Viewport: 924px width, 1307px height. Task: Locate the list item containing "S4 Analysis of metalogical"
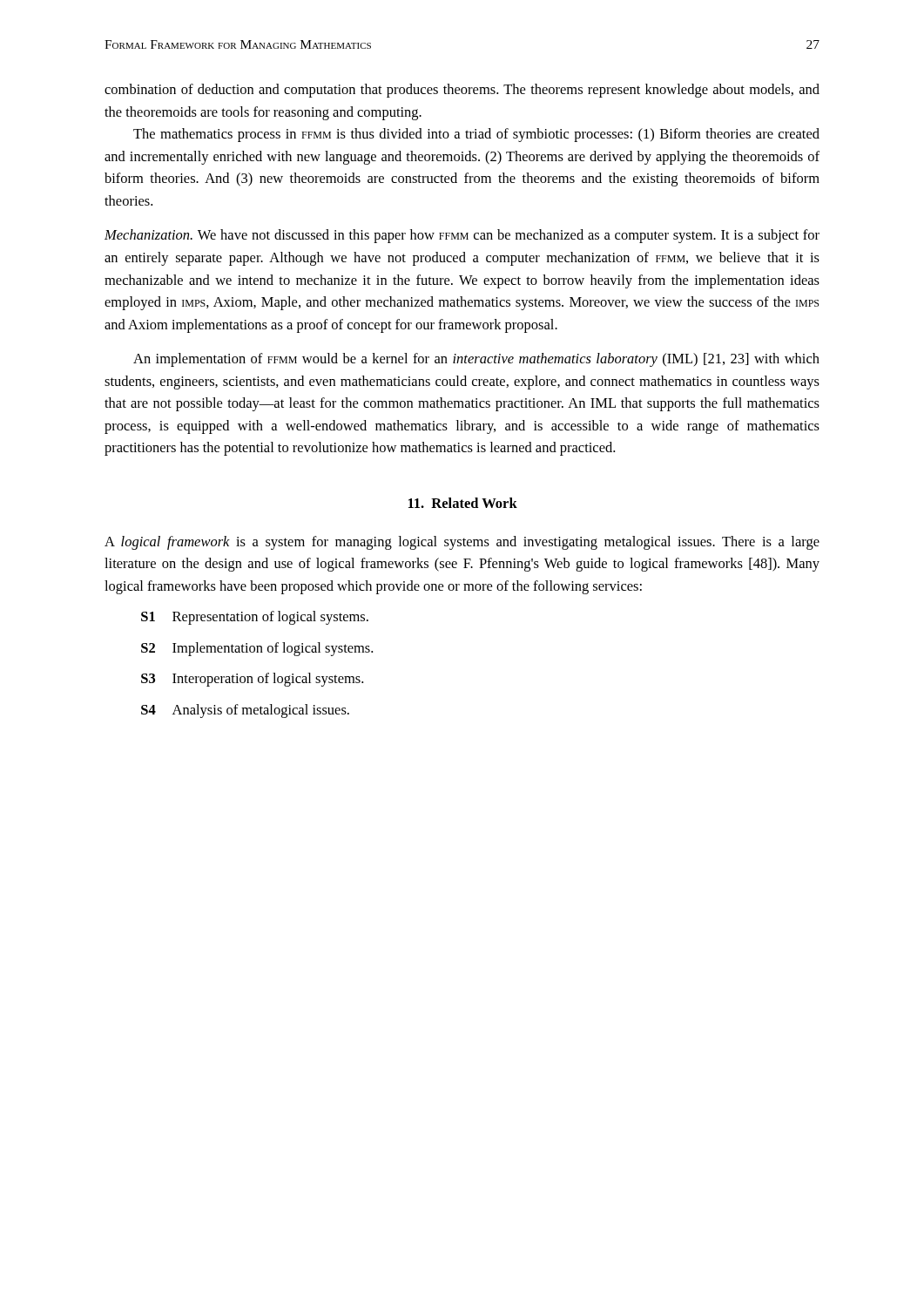point(245,711)
